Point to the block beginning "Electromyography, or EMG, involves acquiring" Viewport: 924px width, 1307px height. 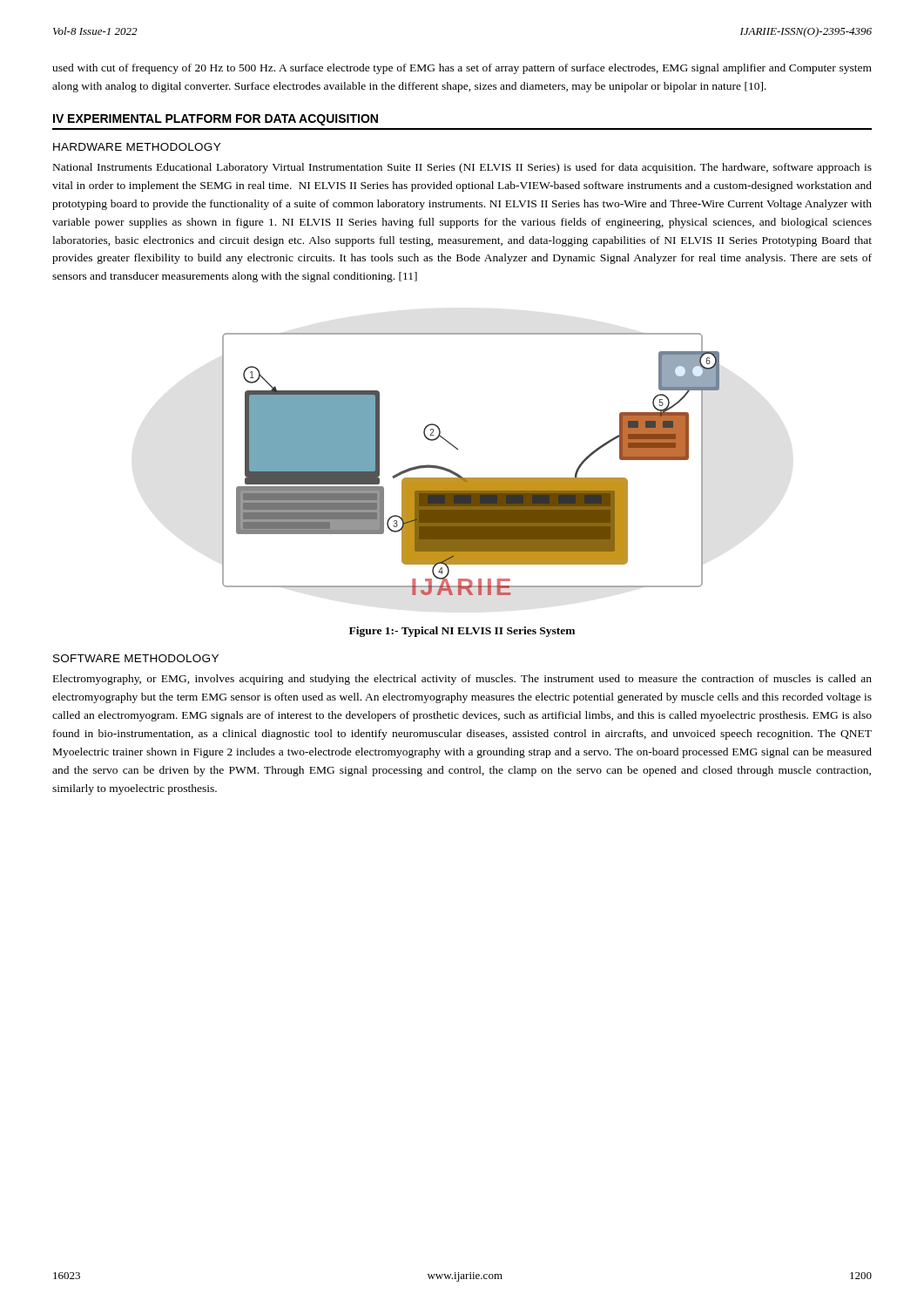coord(462,733)
